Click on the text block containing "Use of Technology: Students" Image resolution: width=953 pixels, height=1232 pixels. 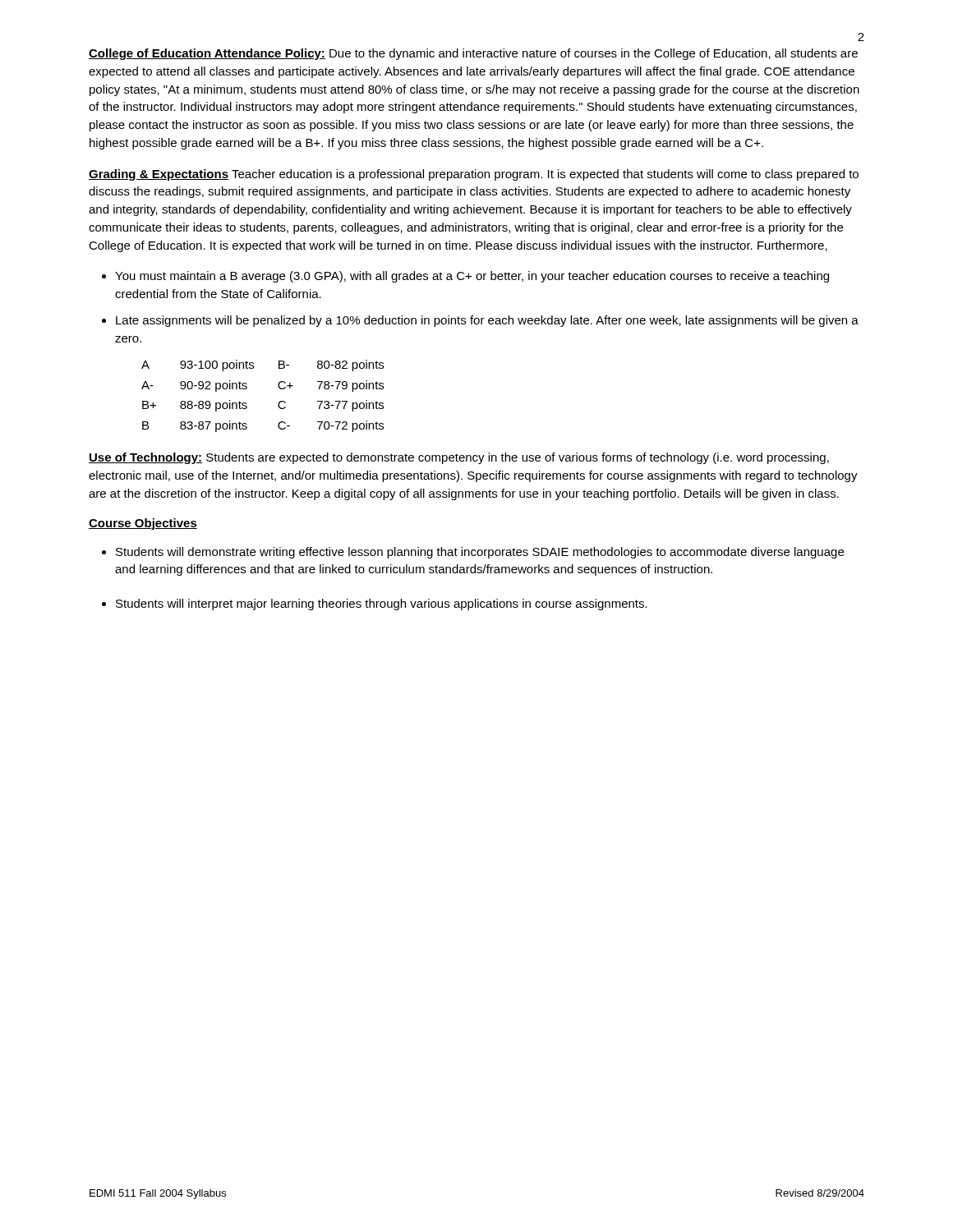click(473, 475)
